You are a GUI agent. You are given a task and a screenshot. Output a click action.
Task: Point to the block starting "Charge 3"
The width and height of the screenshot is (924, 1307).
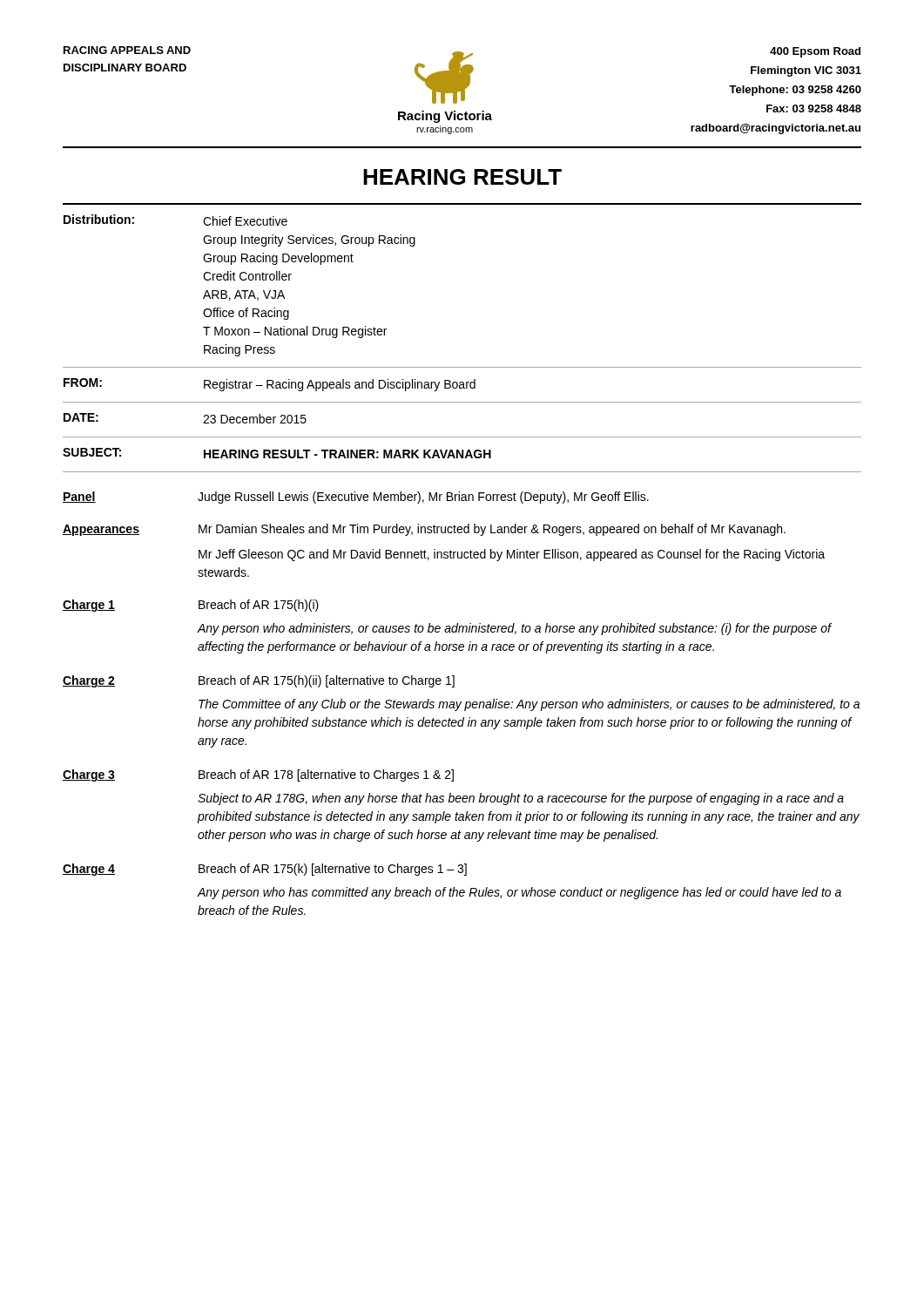tap(89, 775)
